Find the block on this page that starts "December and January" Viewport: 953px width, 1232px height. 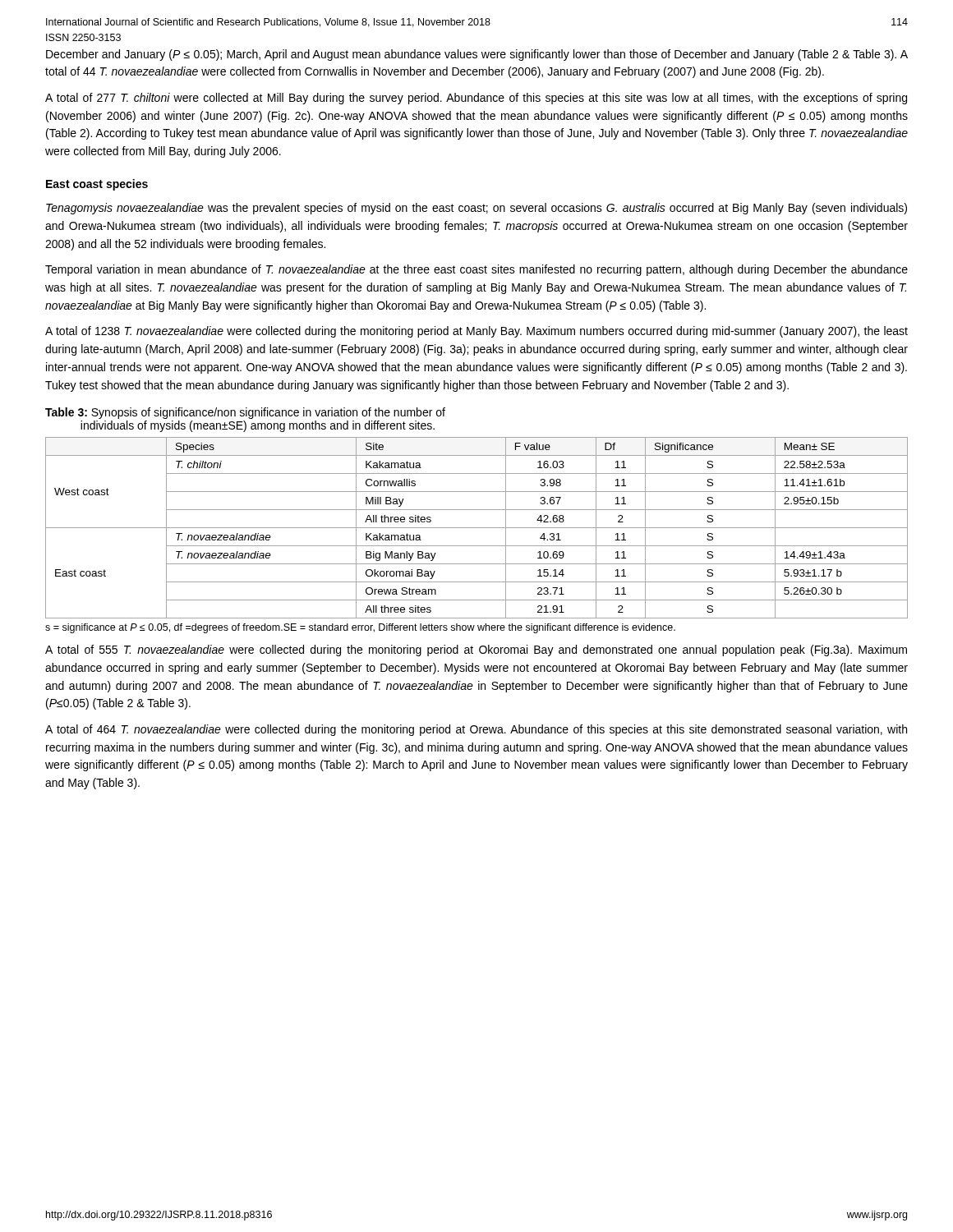click(x=476, y=63)
